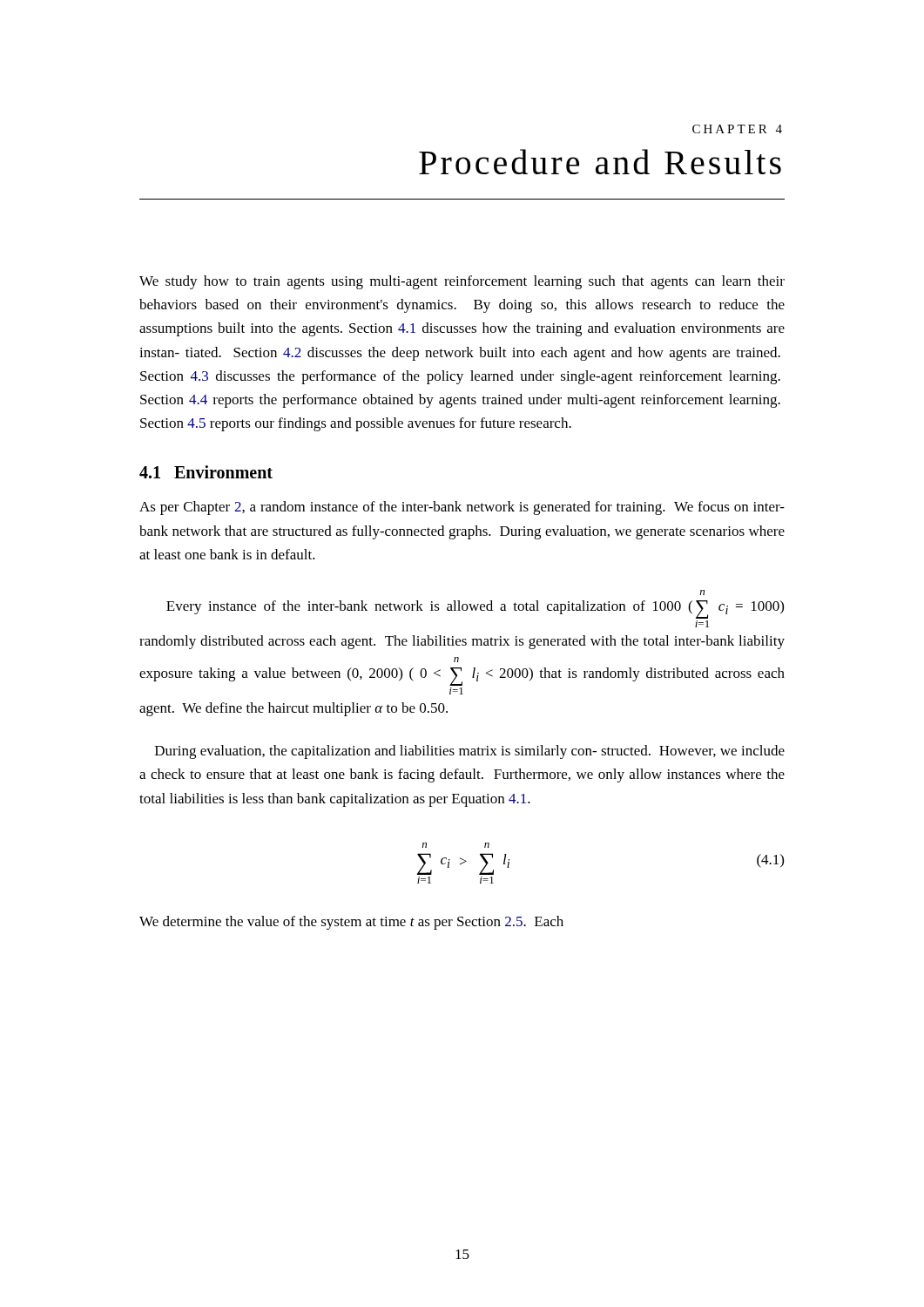The height and width of the screenshot is (1307, 924).
Task: Locate the block of text that opens with "As per Chapter"
Action: 462,531
